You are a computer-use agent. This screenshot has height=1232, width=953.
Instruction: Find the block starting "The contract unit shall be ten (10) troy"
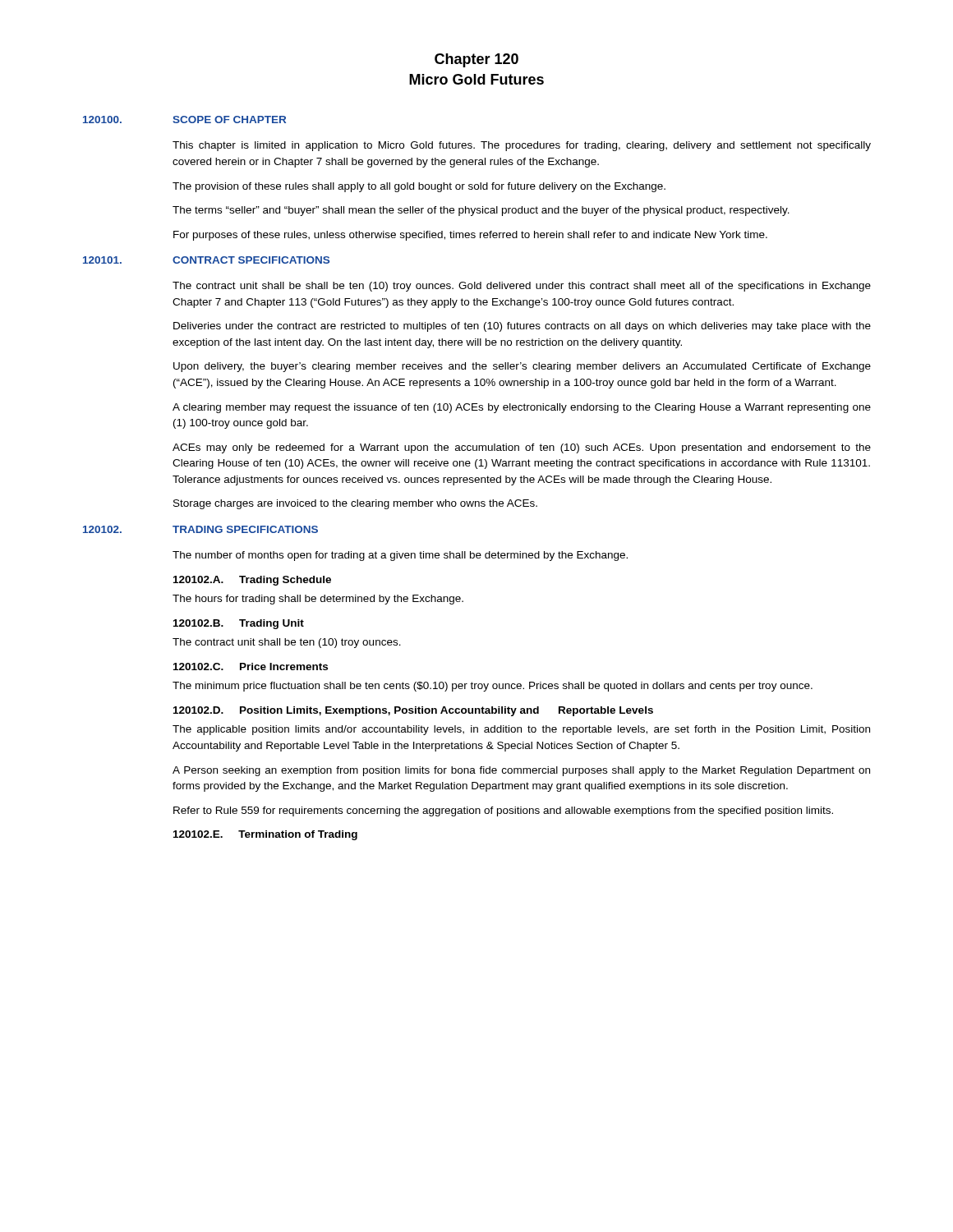(287, 642)
